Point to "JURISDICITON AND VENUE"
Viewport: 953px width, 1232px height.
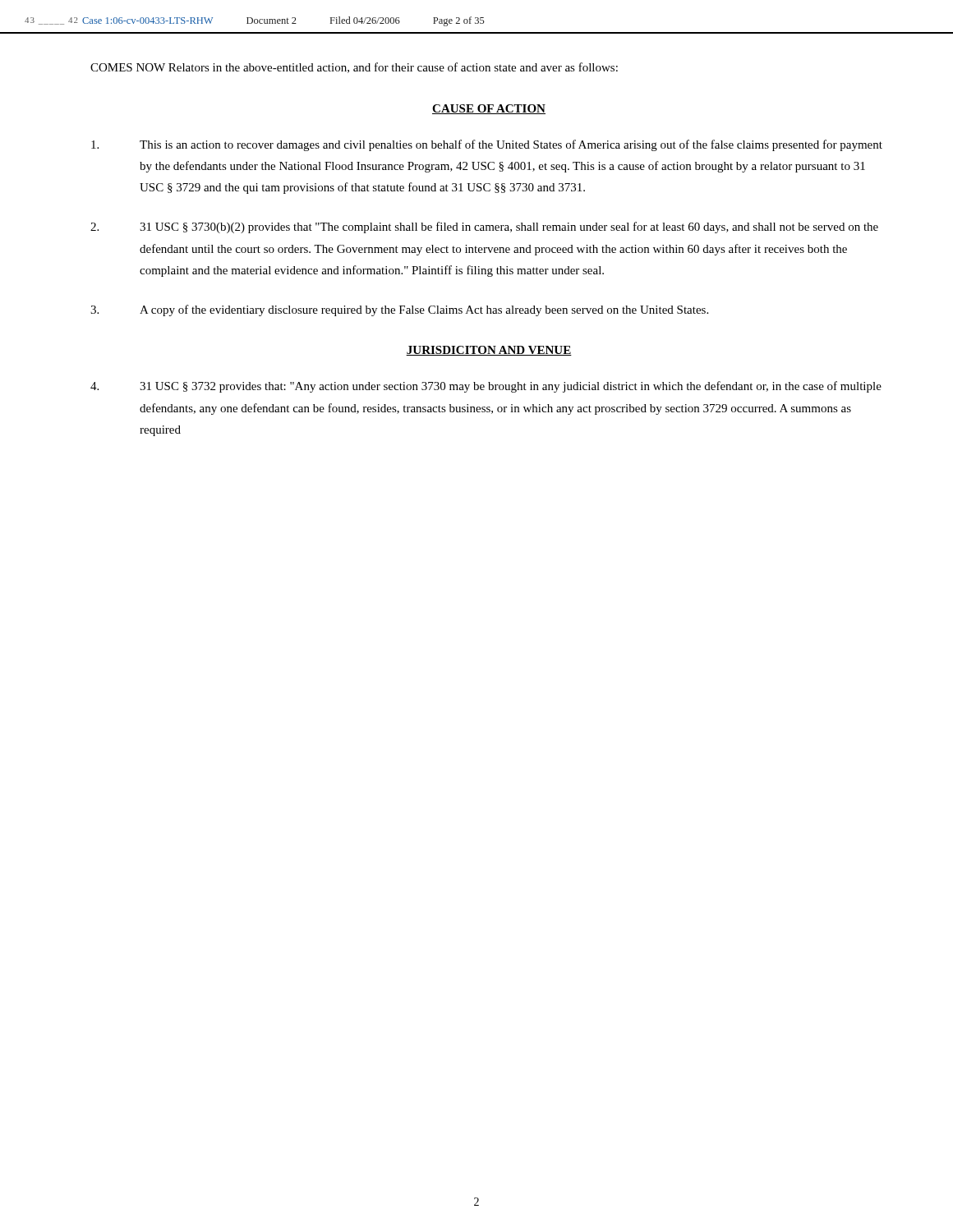click(x=489, y=350)
